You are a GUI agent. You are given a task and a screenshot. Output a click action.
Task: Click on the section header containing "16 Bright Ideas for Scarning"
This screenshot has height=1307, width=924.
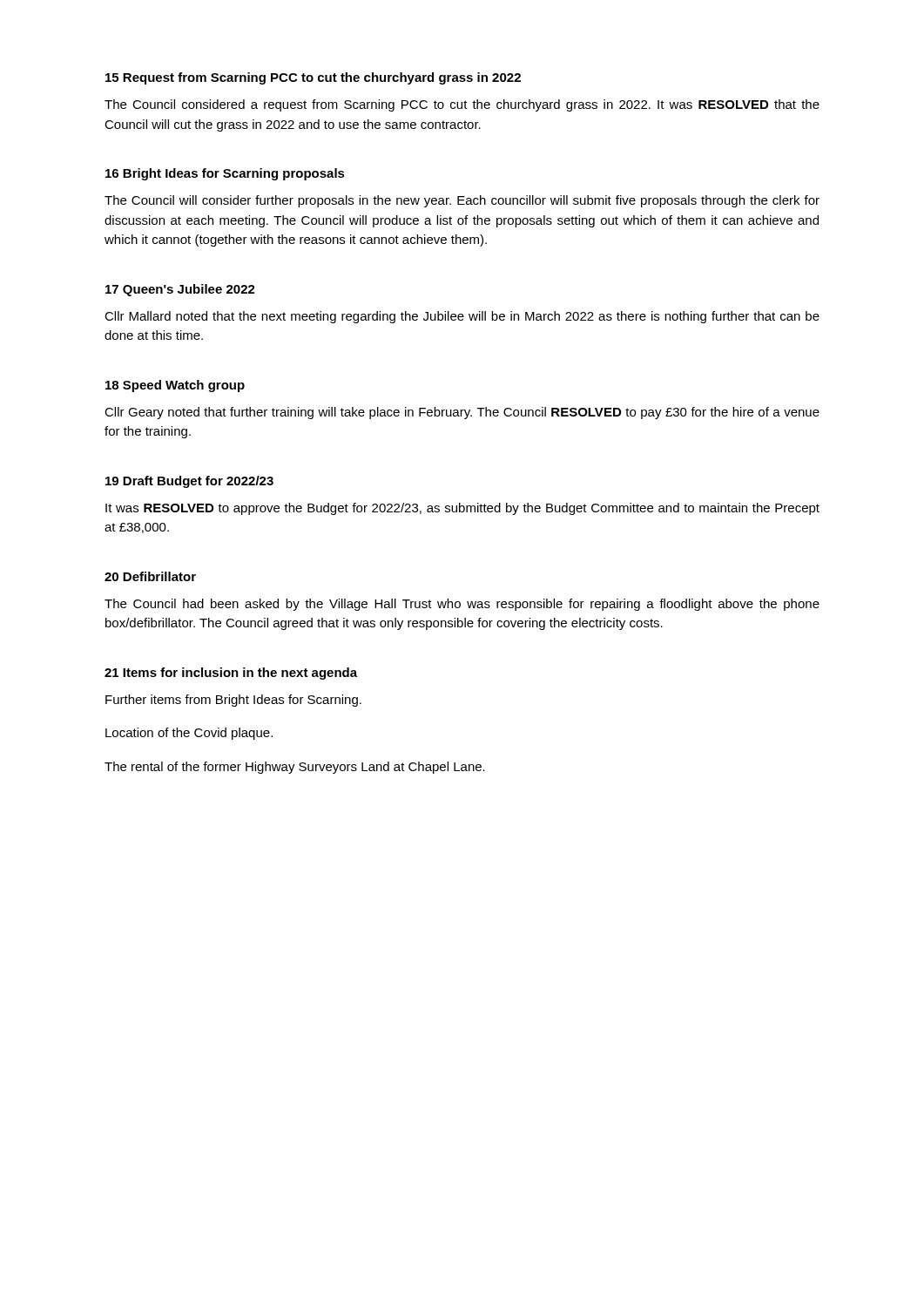click(225, 173)
